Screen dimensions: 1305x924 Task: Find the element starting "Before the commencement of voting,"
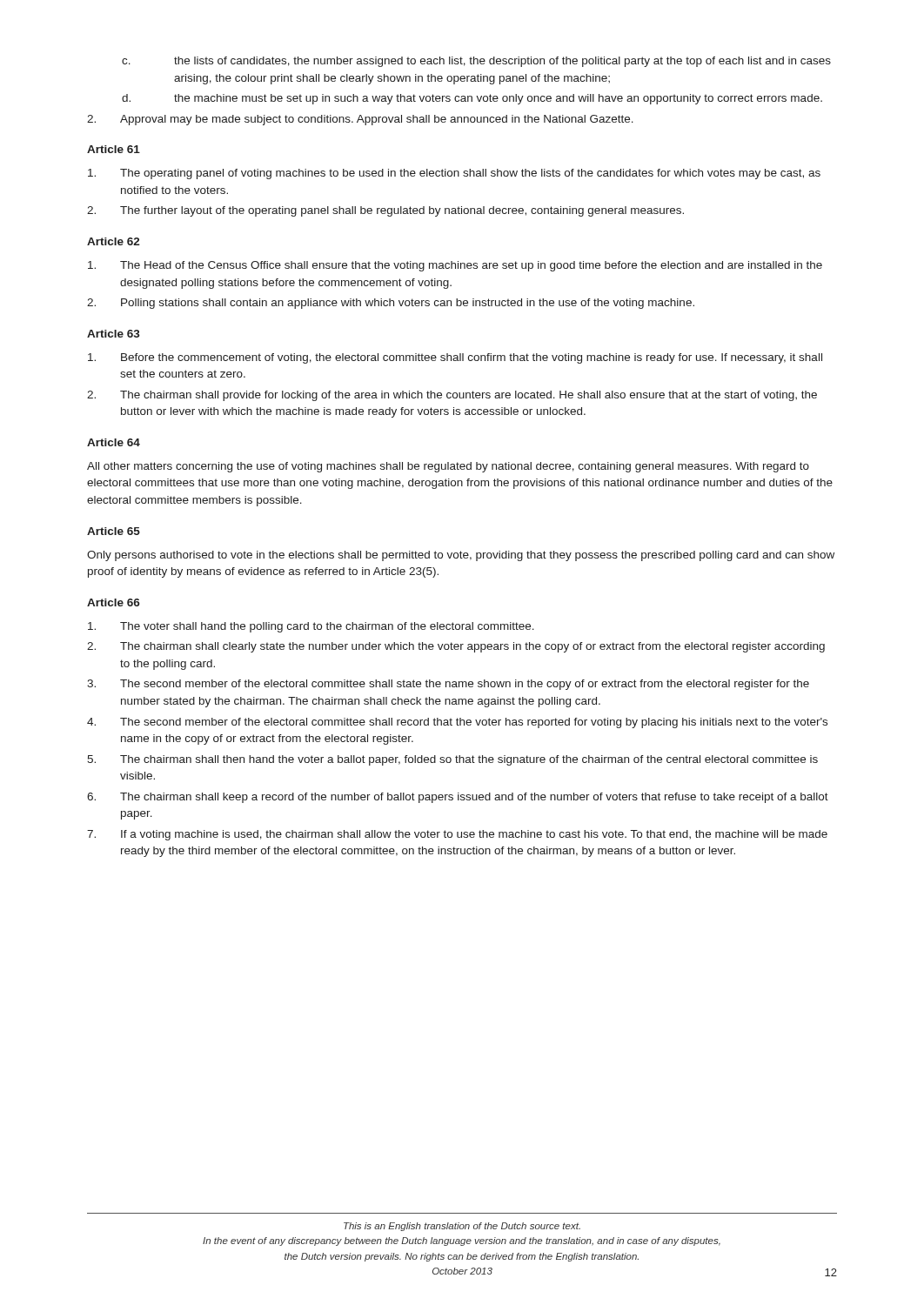(462, 366)
